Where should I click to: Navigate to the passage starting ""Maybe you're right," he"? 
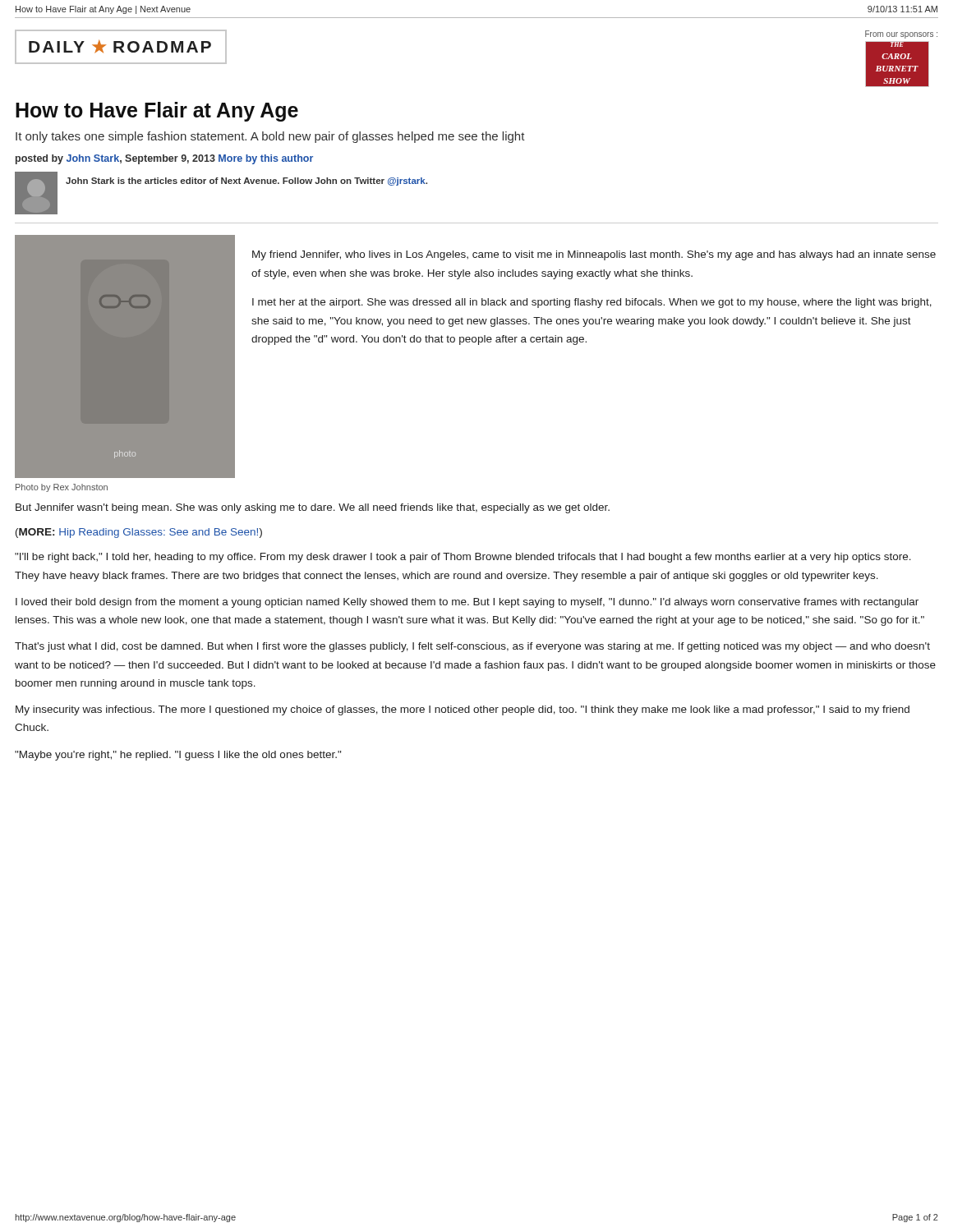(x=178, y=754)
